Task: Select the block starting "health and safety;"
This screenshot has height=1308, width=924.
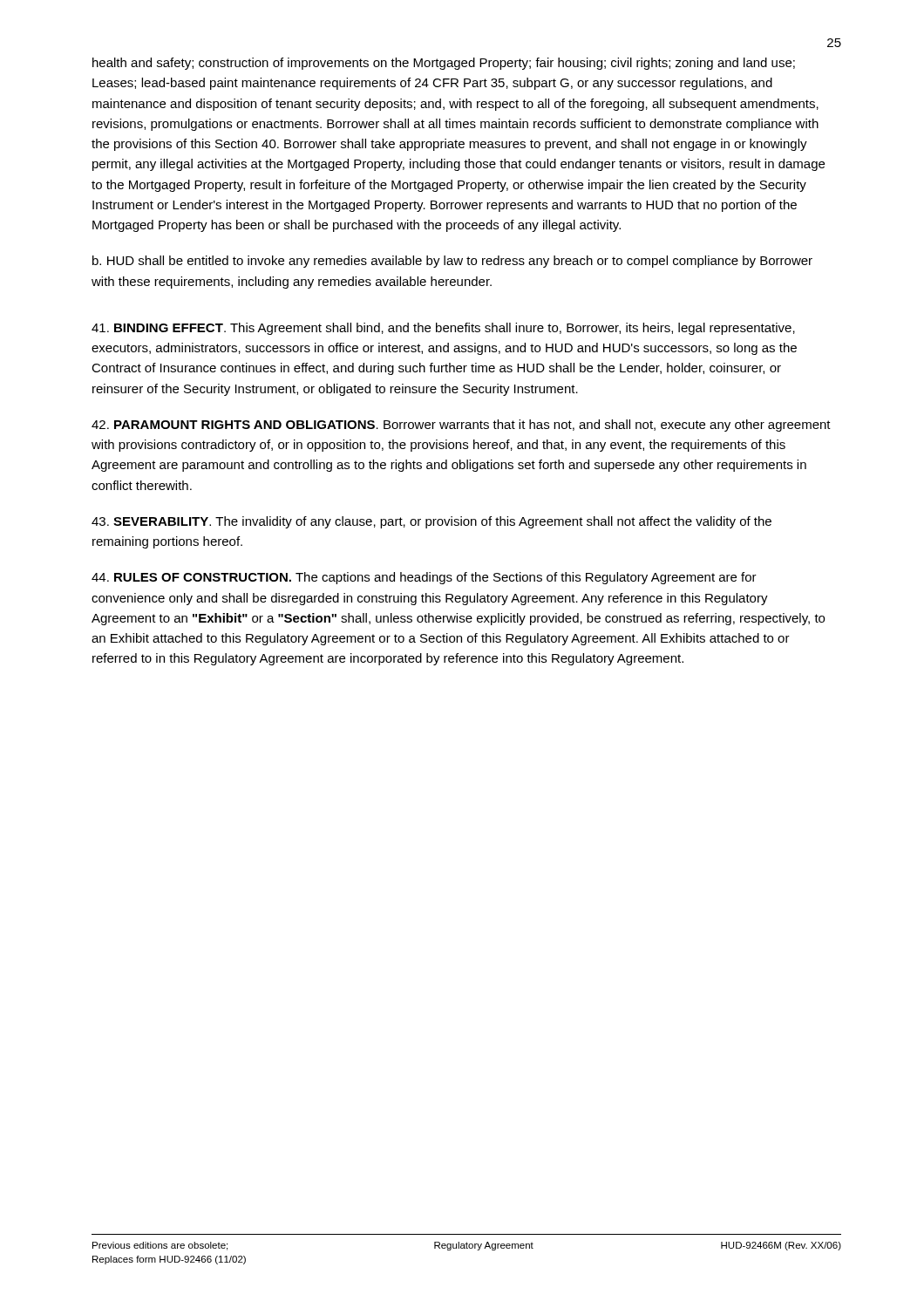Action: (x=458, y=143)
